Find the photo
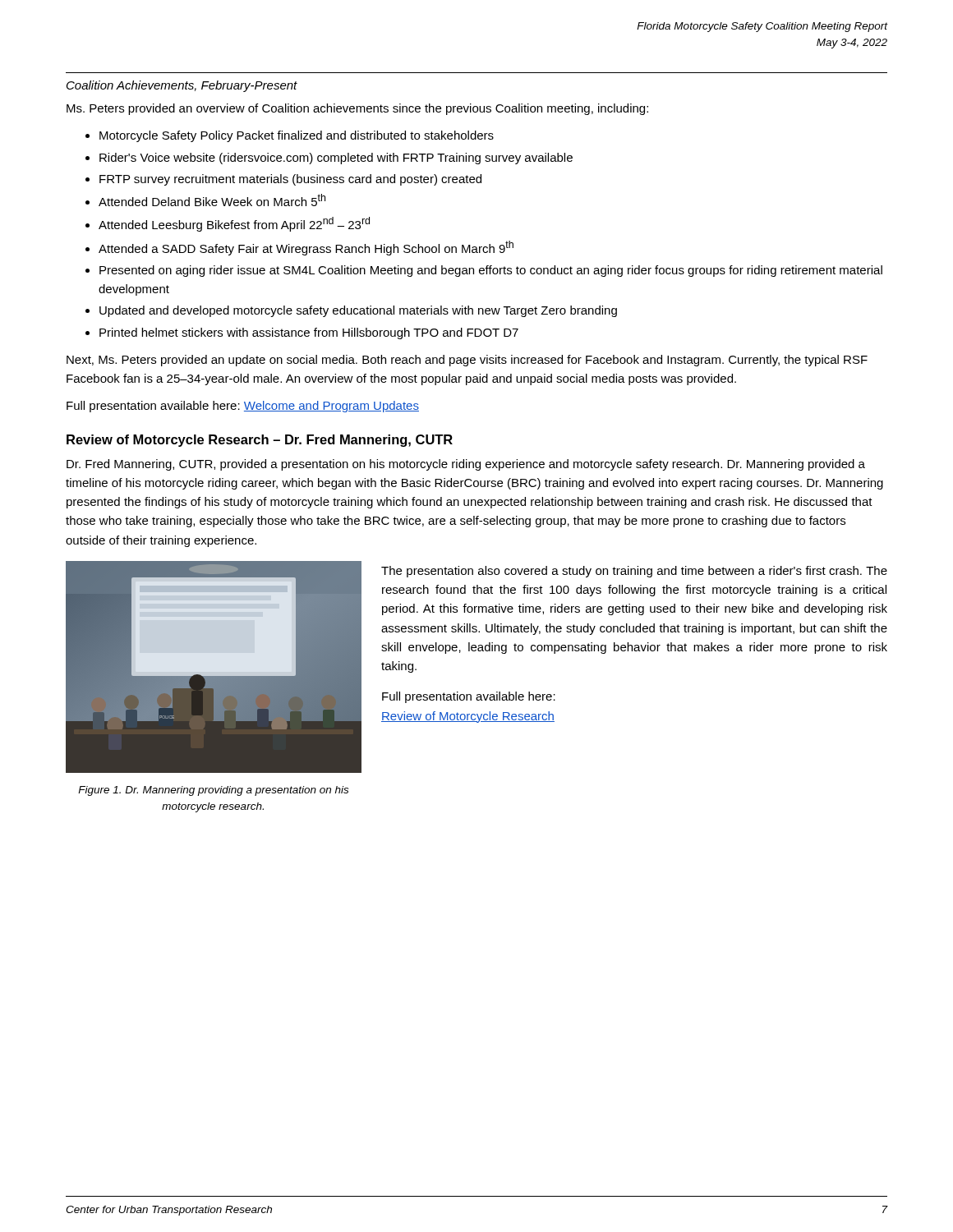Image resolution: width=953 pixels, height=1232 pixels. click(x=214, y=668)
